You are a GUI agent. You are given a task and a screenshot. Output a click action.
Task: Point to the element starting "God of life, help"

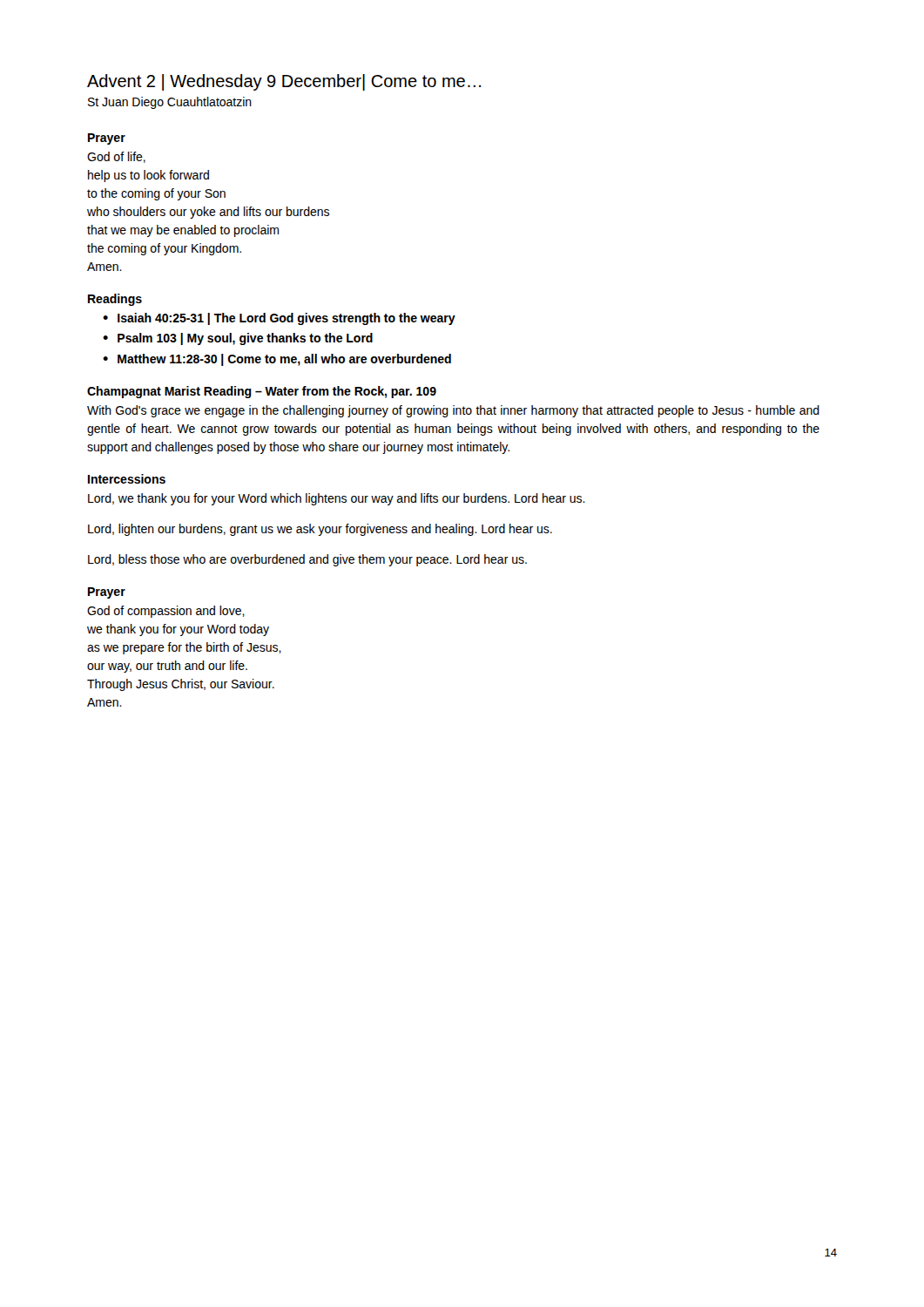coord(208,211)
